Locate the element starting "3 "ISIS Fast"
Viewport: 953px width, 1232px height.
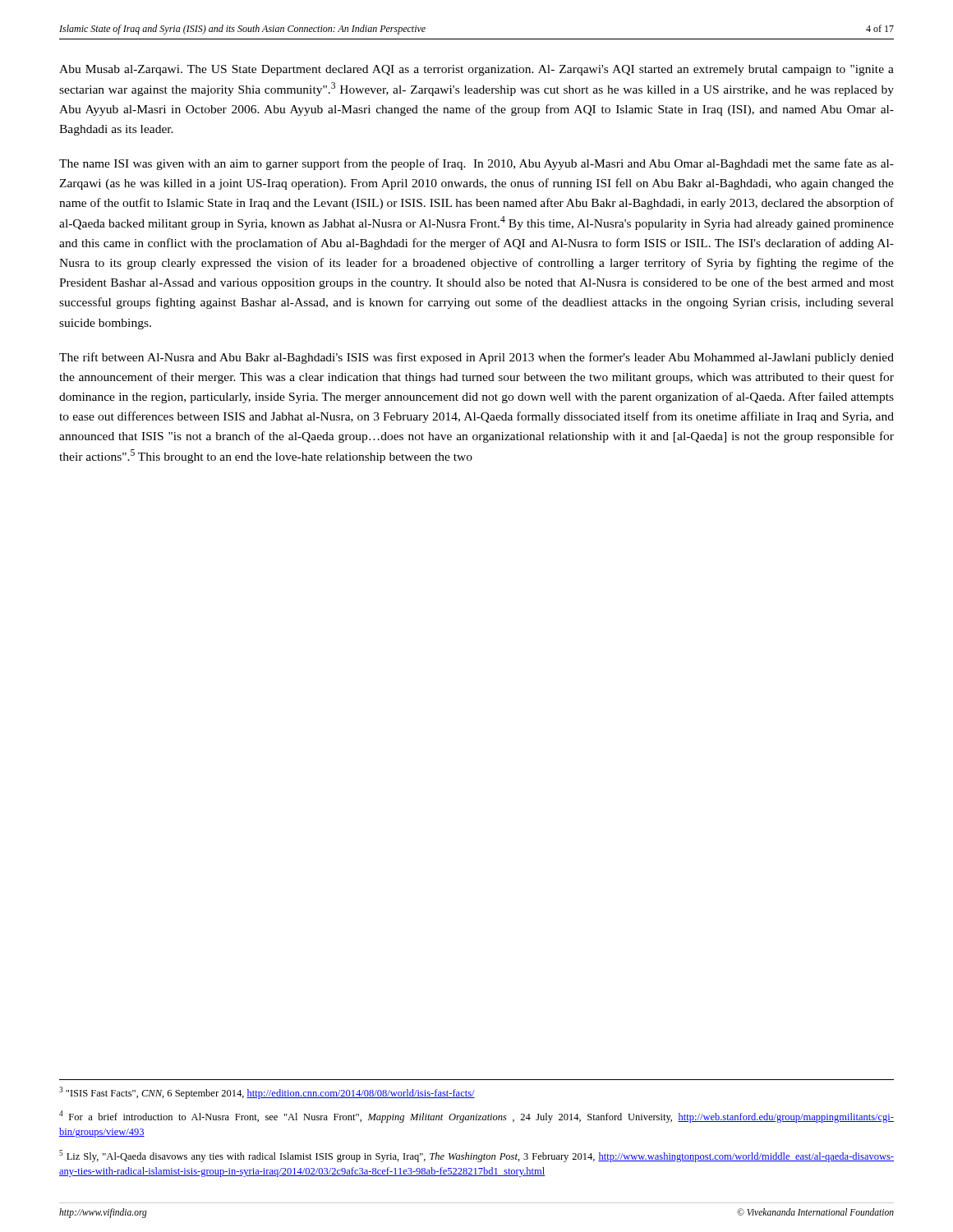coord(267,1092)
